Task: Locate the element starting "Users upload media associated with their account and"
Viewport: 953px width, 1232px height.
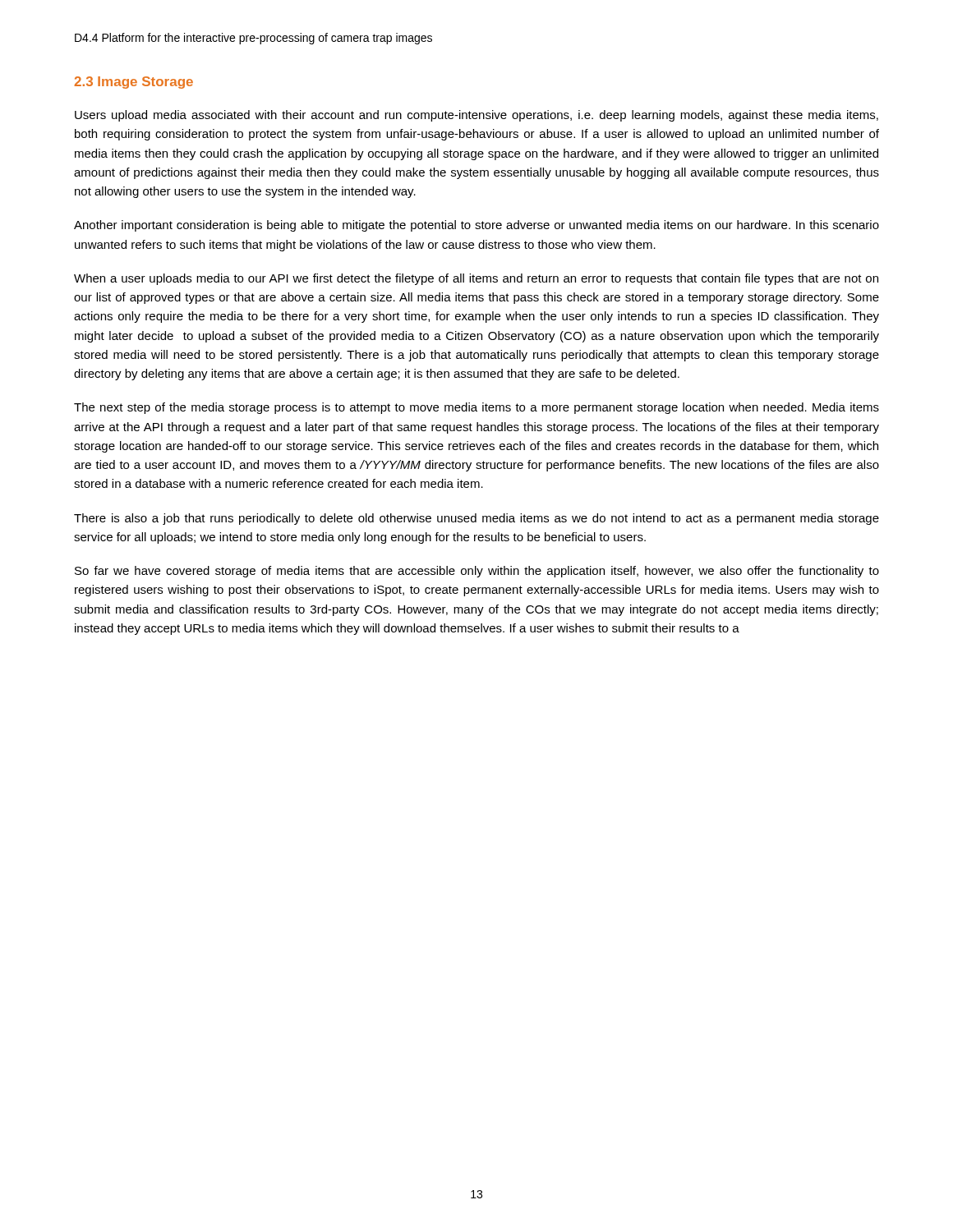Action: (476, 153)
